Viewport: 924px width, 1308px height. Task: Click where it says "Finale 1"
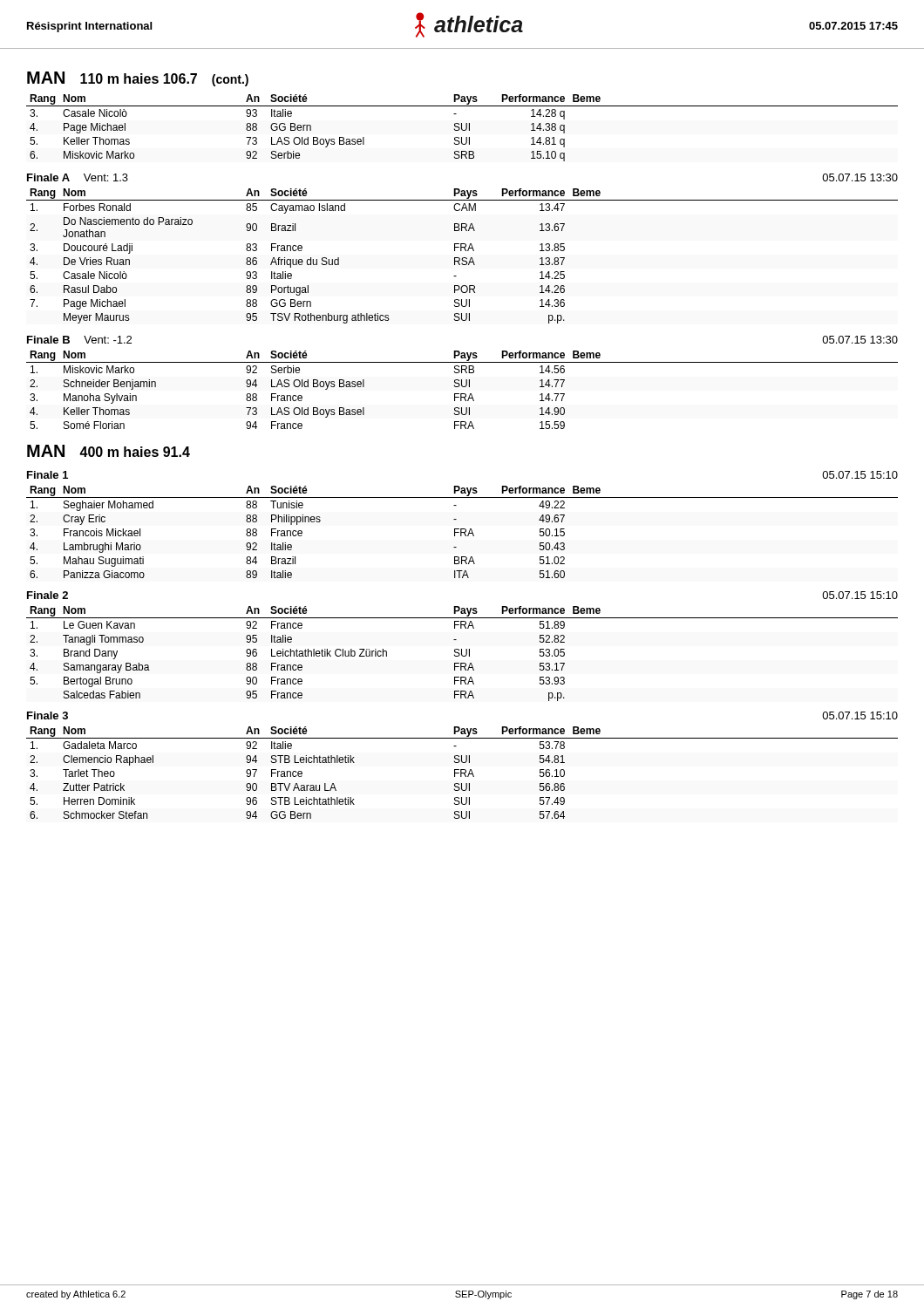pyautogui.click(x=47, y=475)
